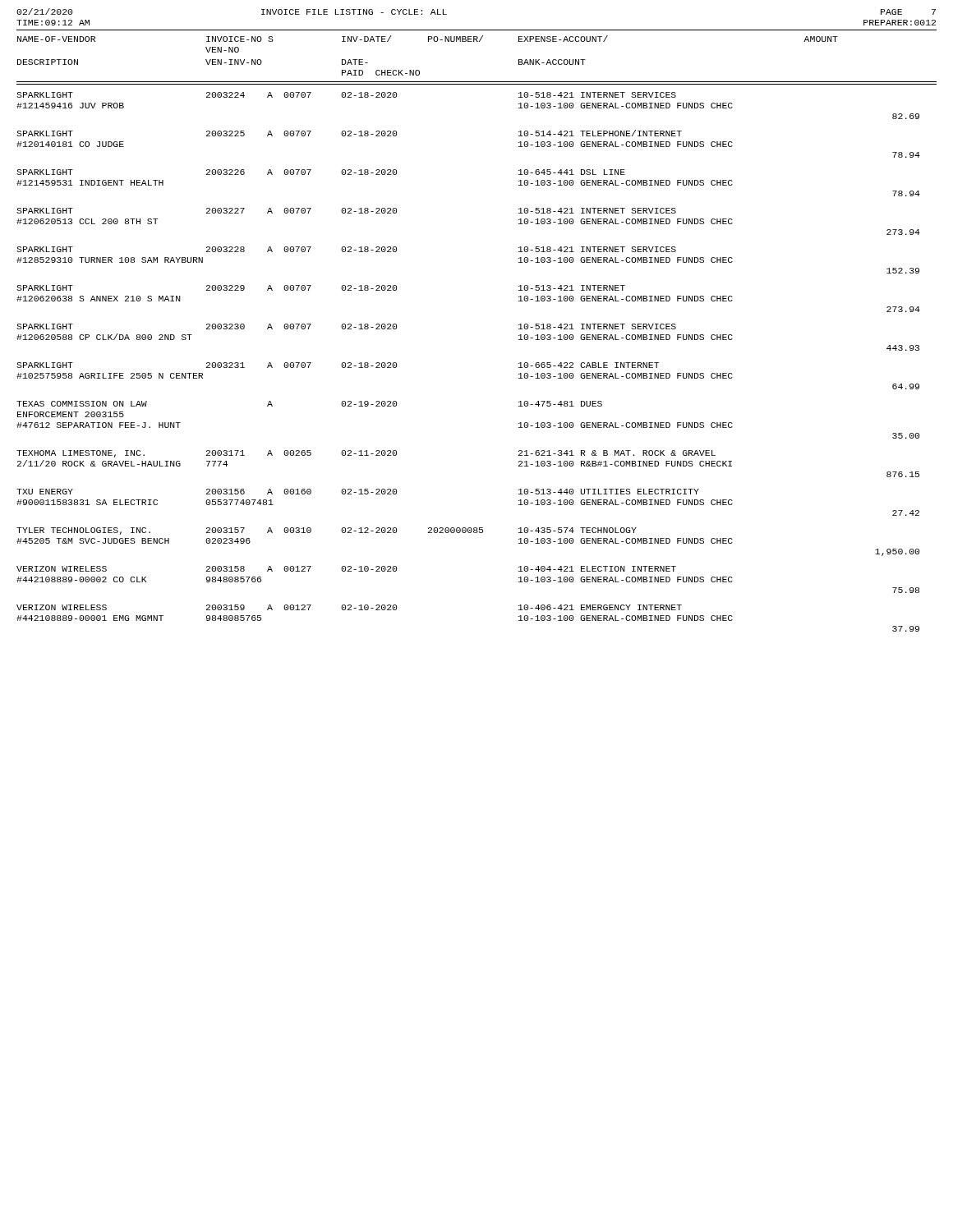
Task: Click on the table containing "NAME-OF-VENDOR INVOICE-NO S VEN-NO"
Action: (x=476, y=56)
